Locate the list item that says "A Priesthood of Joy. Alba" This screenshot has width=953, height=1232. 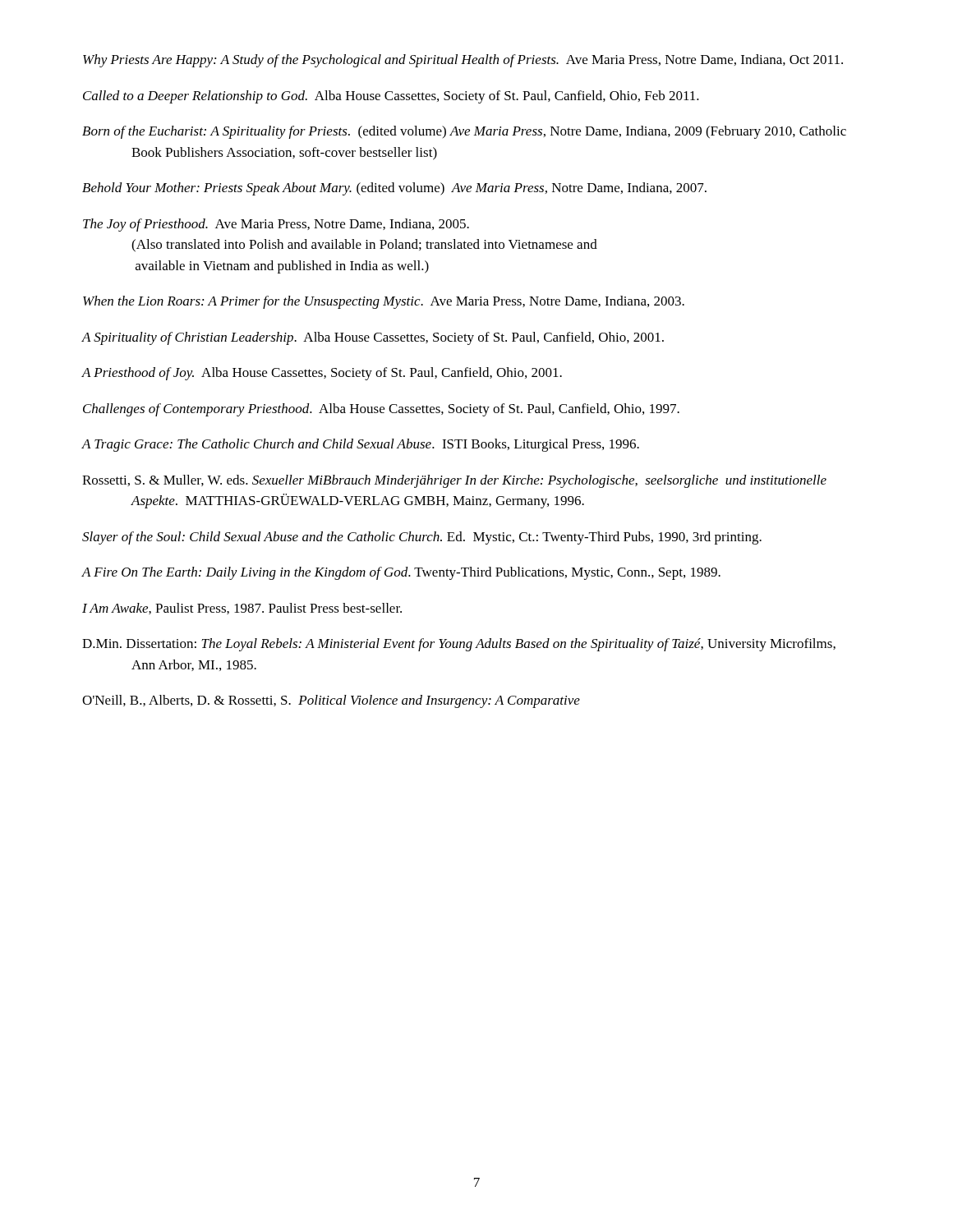(x=322, y=372)
